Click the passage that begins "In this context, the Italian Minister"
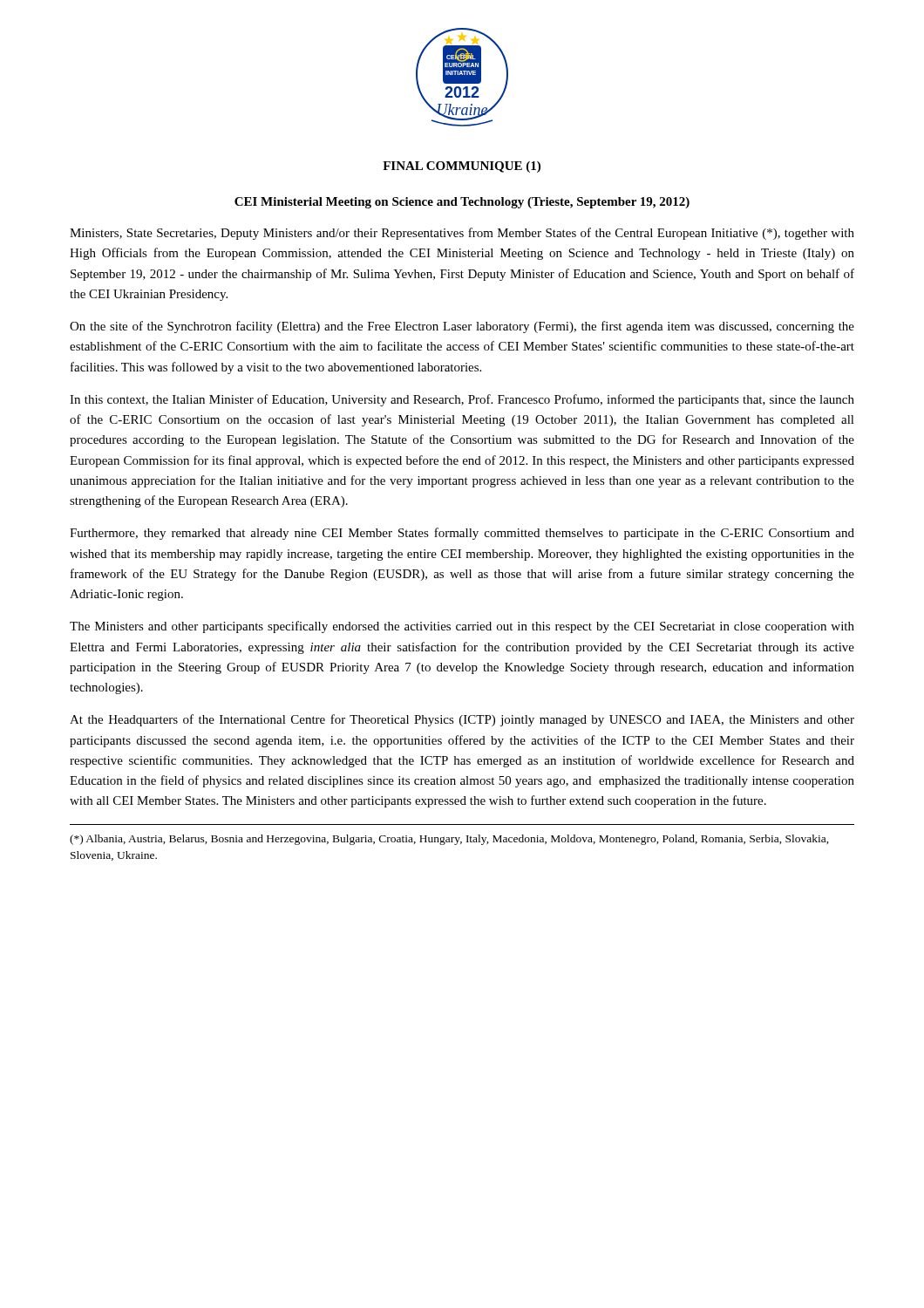The width and height of the screenshot is (924, 1308). click(x=462, y=450)
